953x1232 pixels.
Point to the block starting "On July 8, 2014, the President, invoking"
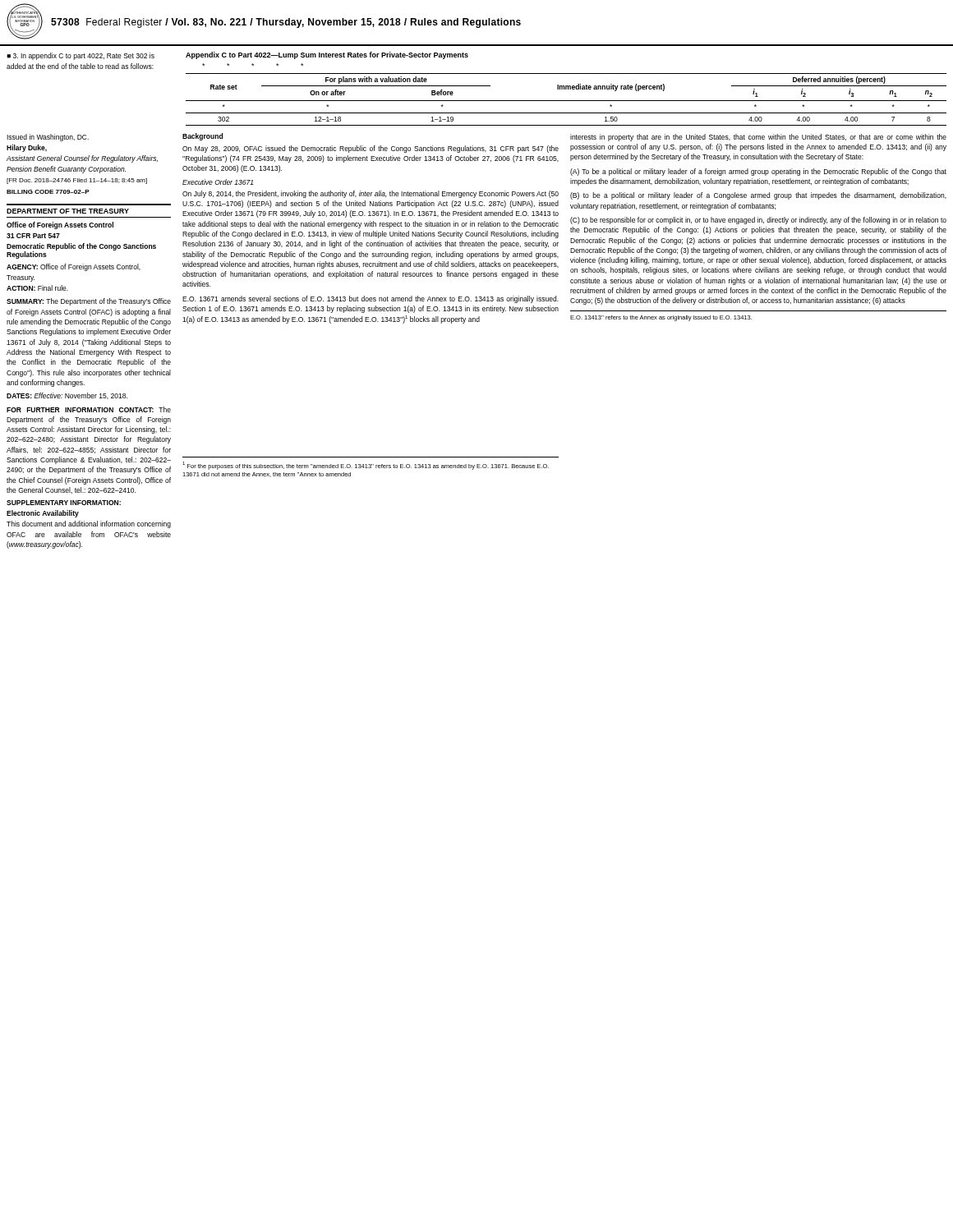371,239
